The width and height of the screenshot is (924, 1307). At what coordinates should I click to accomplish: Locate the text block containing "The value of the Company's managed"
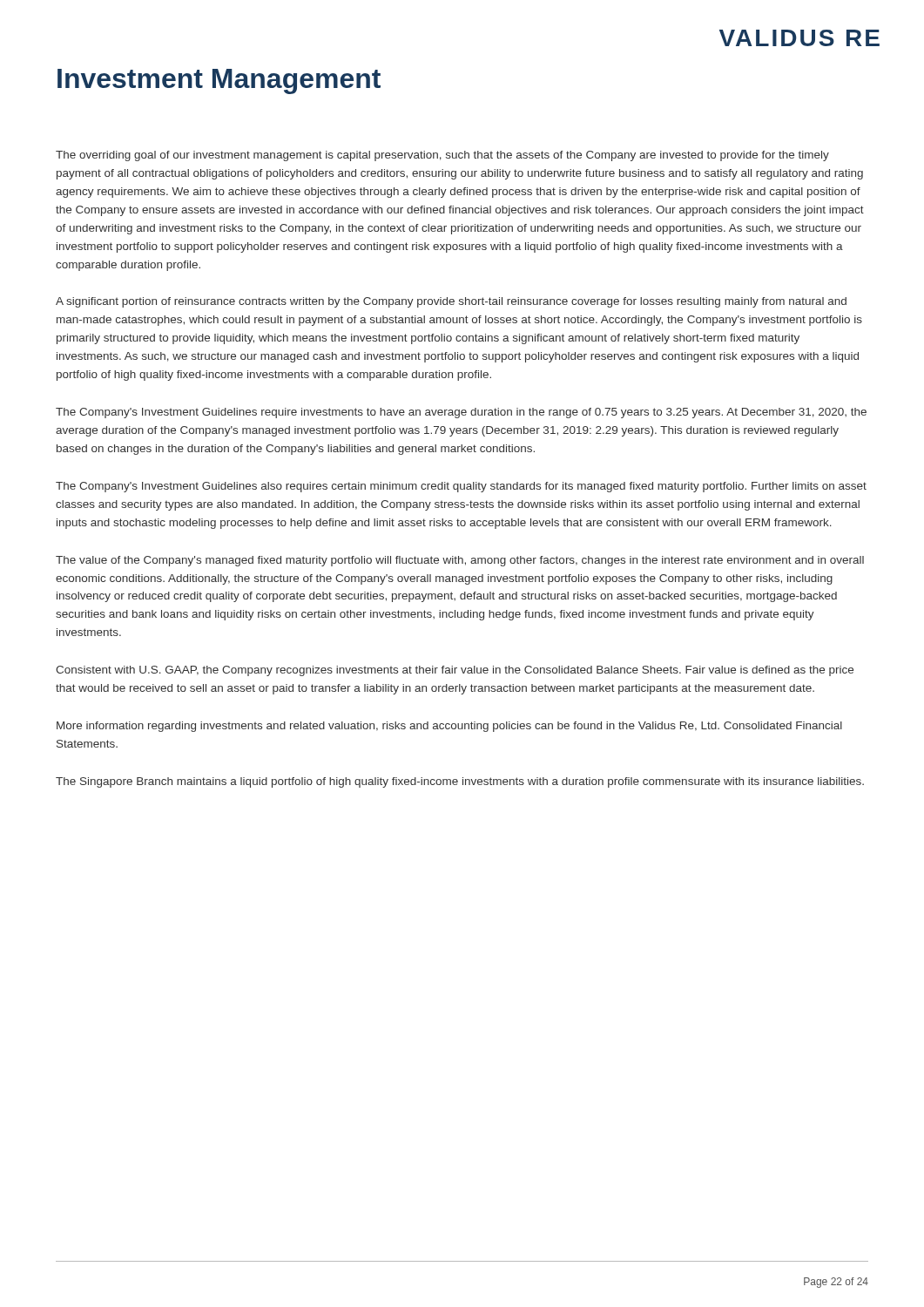(462, 597)
